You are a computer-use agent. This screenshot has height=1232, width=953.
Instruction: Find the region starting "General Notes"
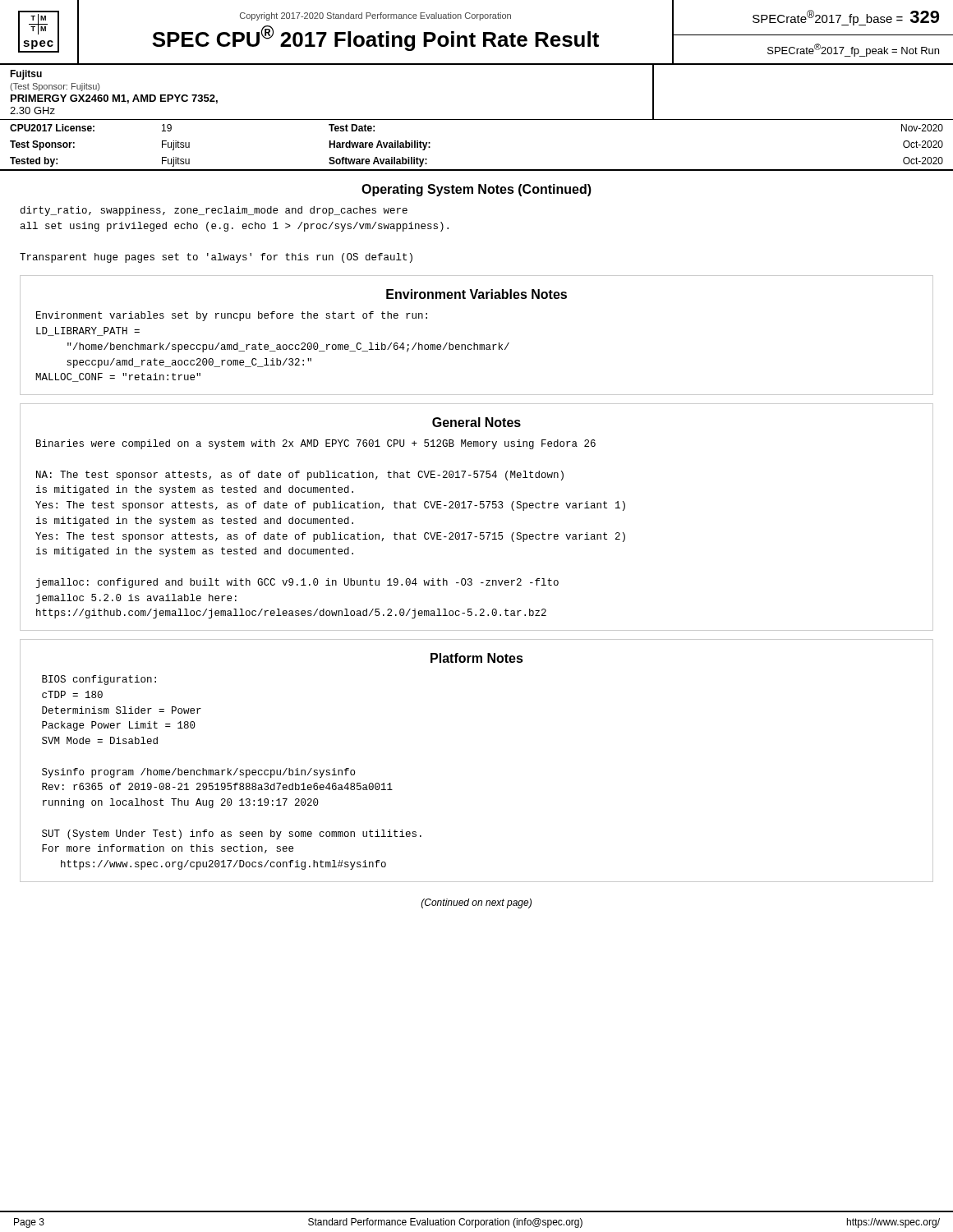pyautogui.click(x=476, y=423)
